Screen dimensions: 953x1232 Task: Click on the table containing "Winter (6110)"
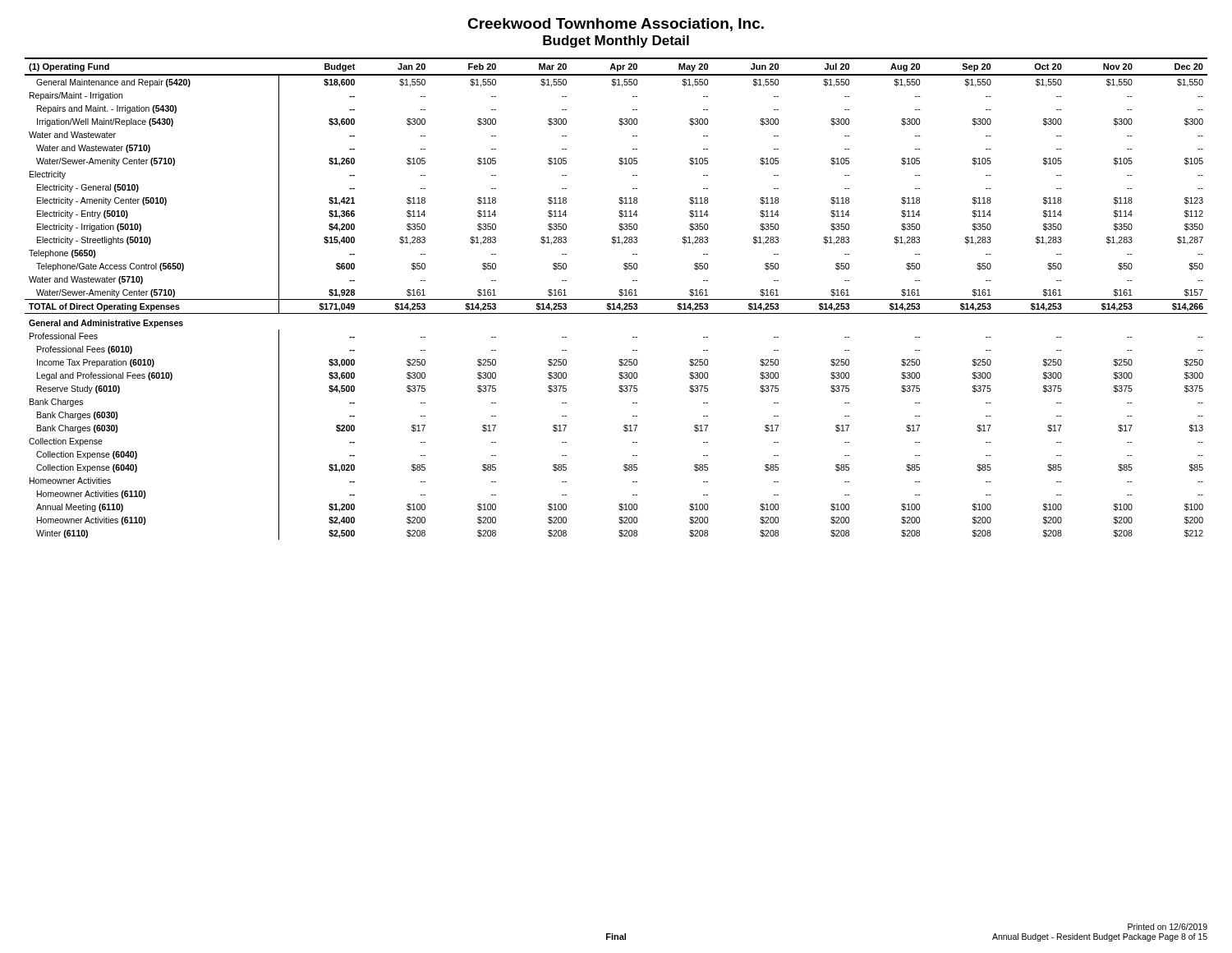click(x=616, y=299)
